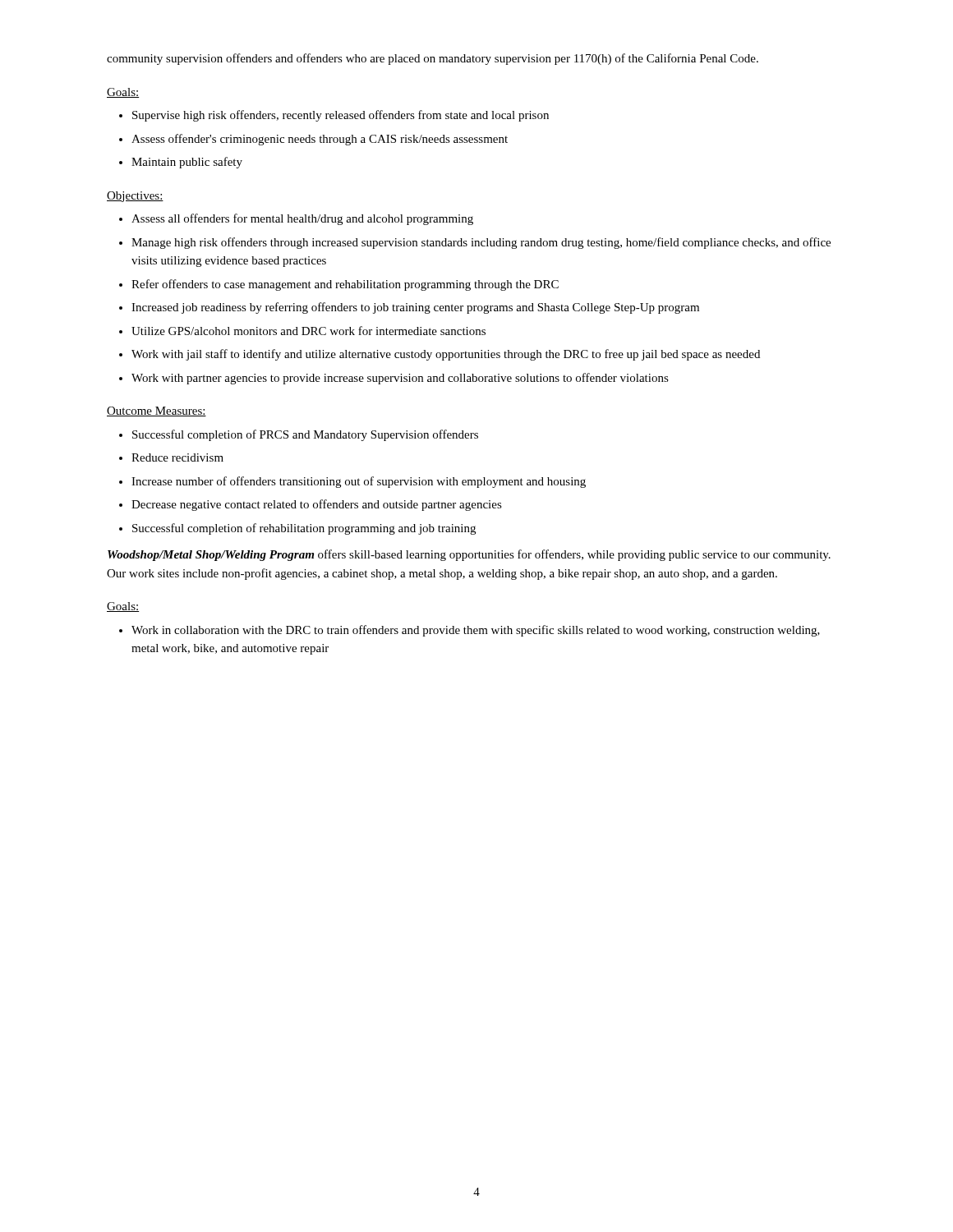
Task: Find the block on this page that starts "Work with partner agencies to provide"
Action: (400, 377)
